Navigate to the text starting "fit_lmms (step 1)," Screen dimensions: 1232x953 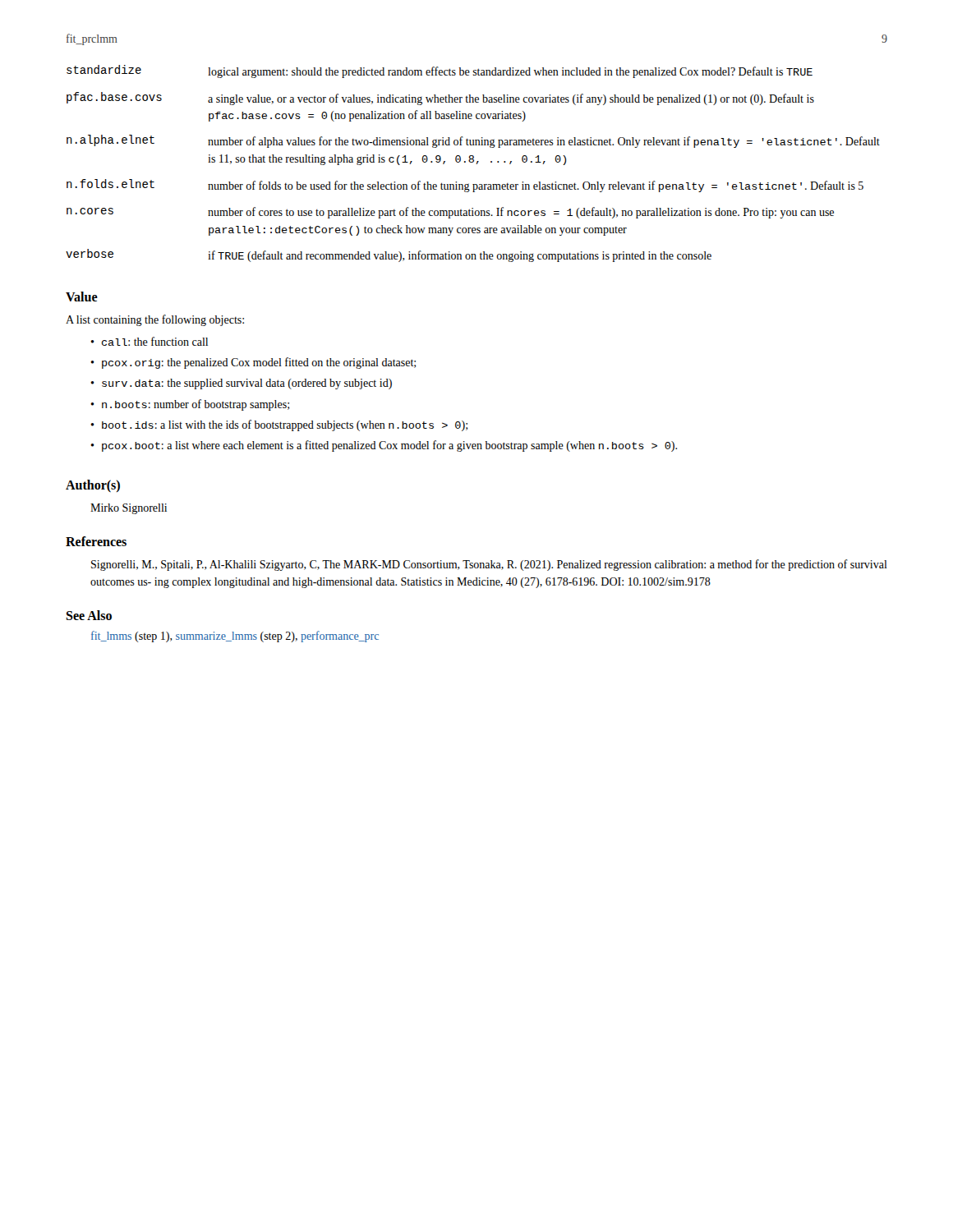[235, 636]
